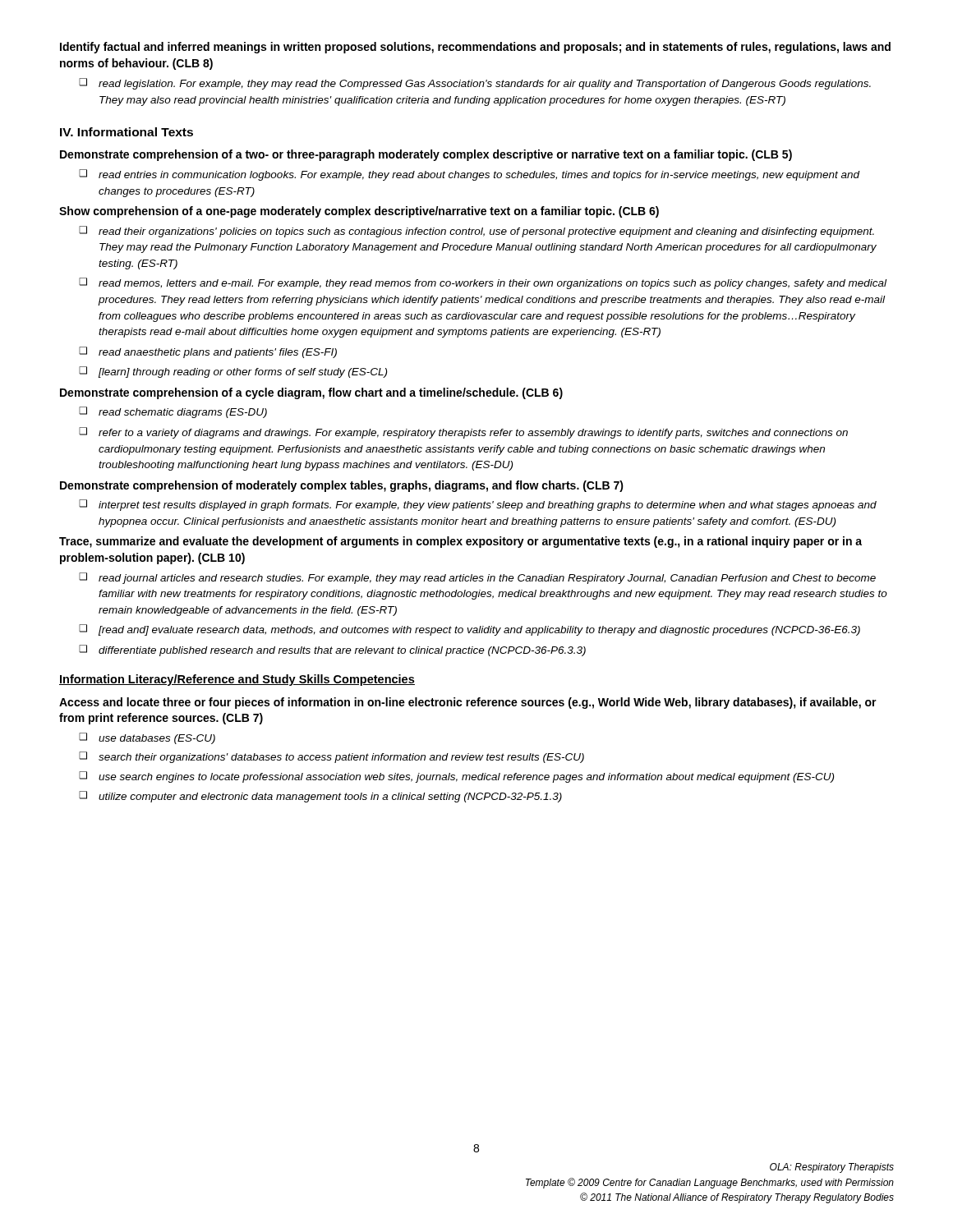The width and height of the screenshot is (953, 1232).
Task: Select the block starting "❑ read journal"
Action: [486, 594]
